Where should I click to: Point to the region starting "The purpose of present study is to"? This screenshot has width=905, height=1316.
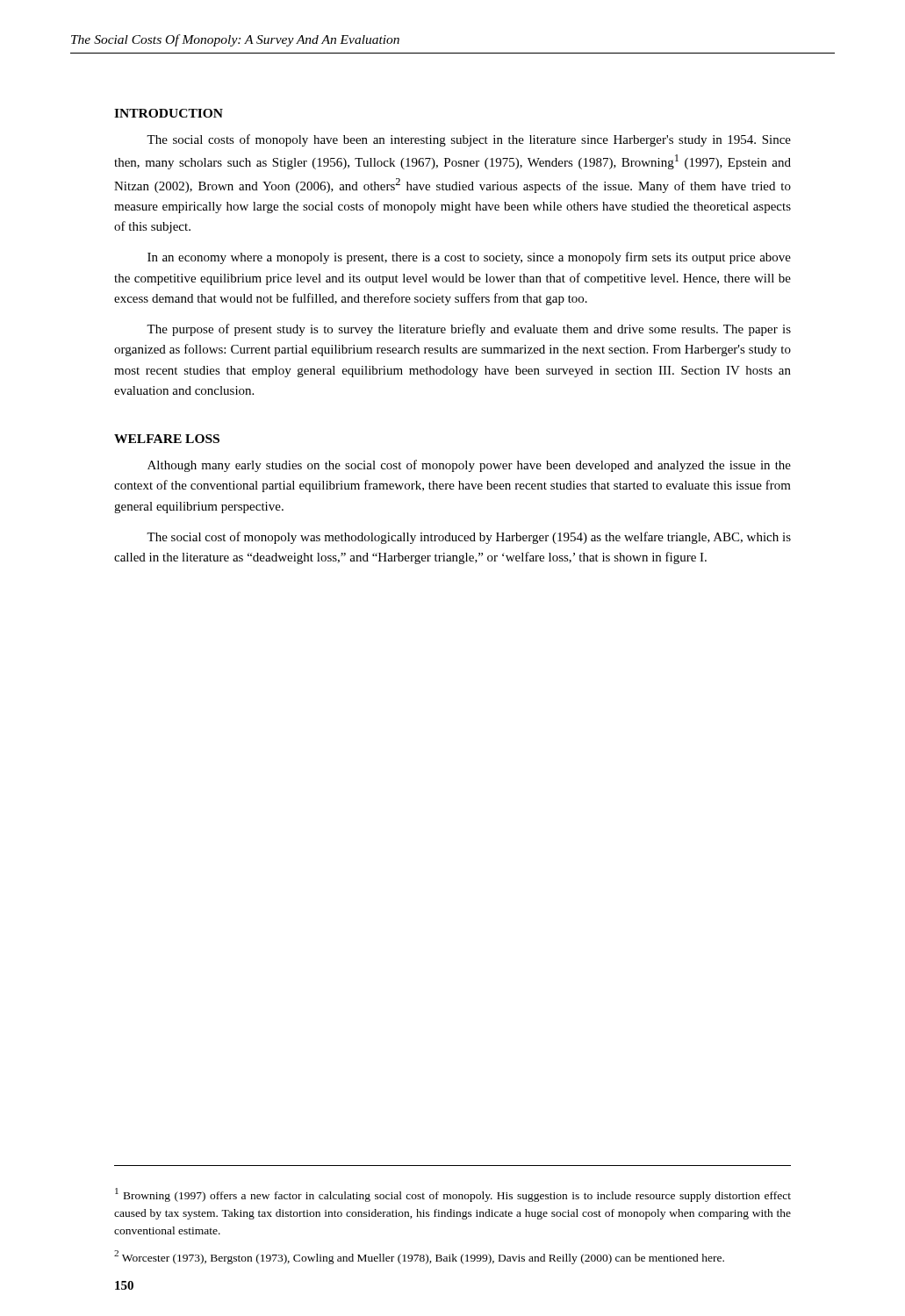pyautogui.click(x=452, y=360)
